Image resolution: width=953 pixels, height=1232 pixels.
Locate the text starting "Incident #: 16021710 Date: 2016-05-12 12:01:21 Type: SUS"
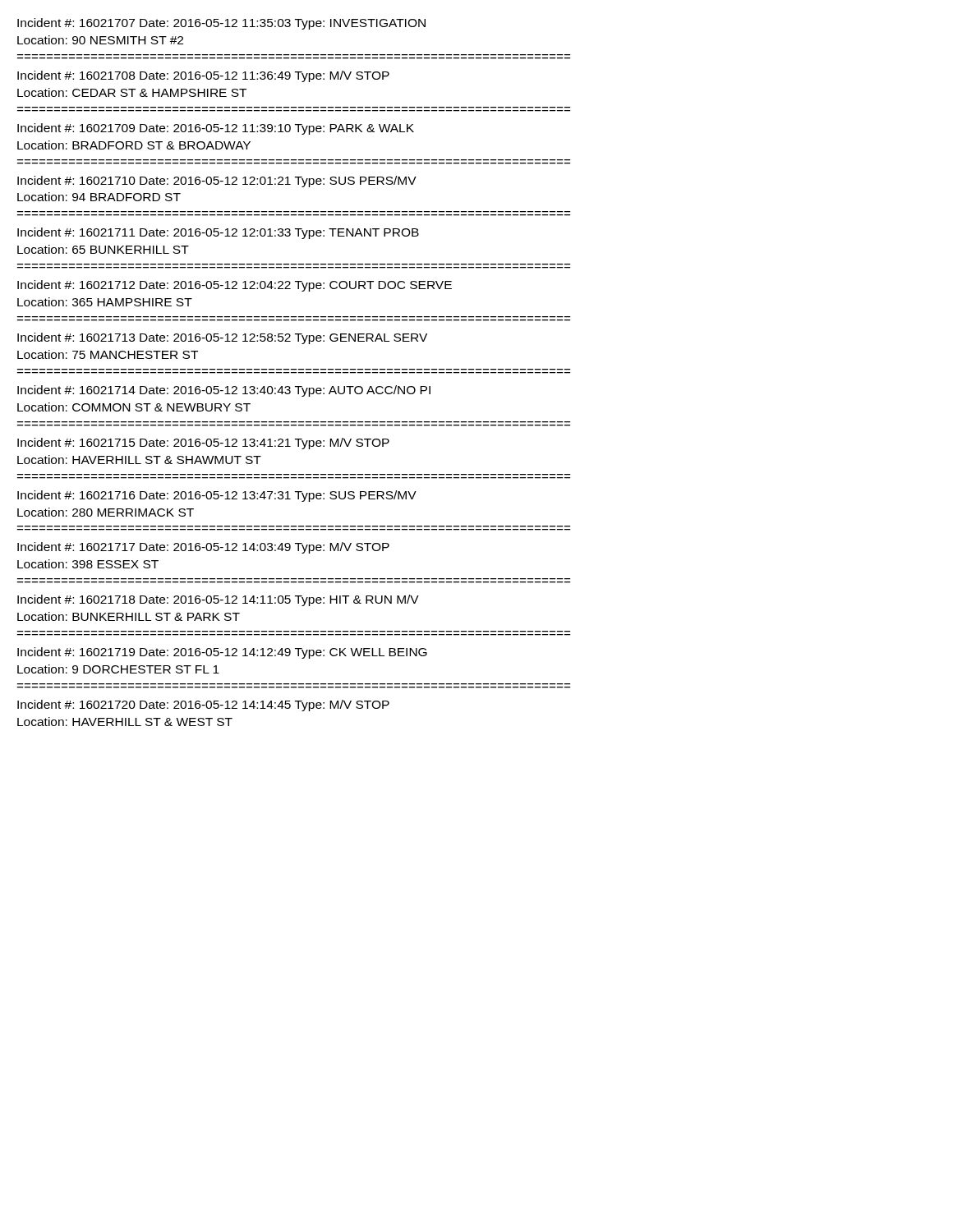click(x=217, y=182)
